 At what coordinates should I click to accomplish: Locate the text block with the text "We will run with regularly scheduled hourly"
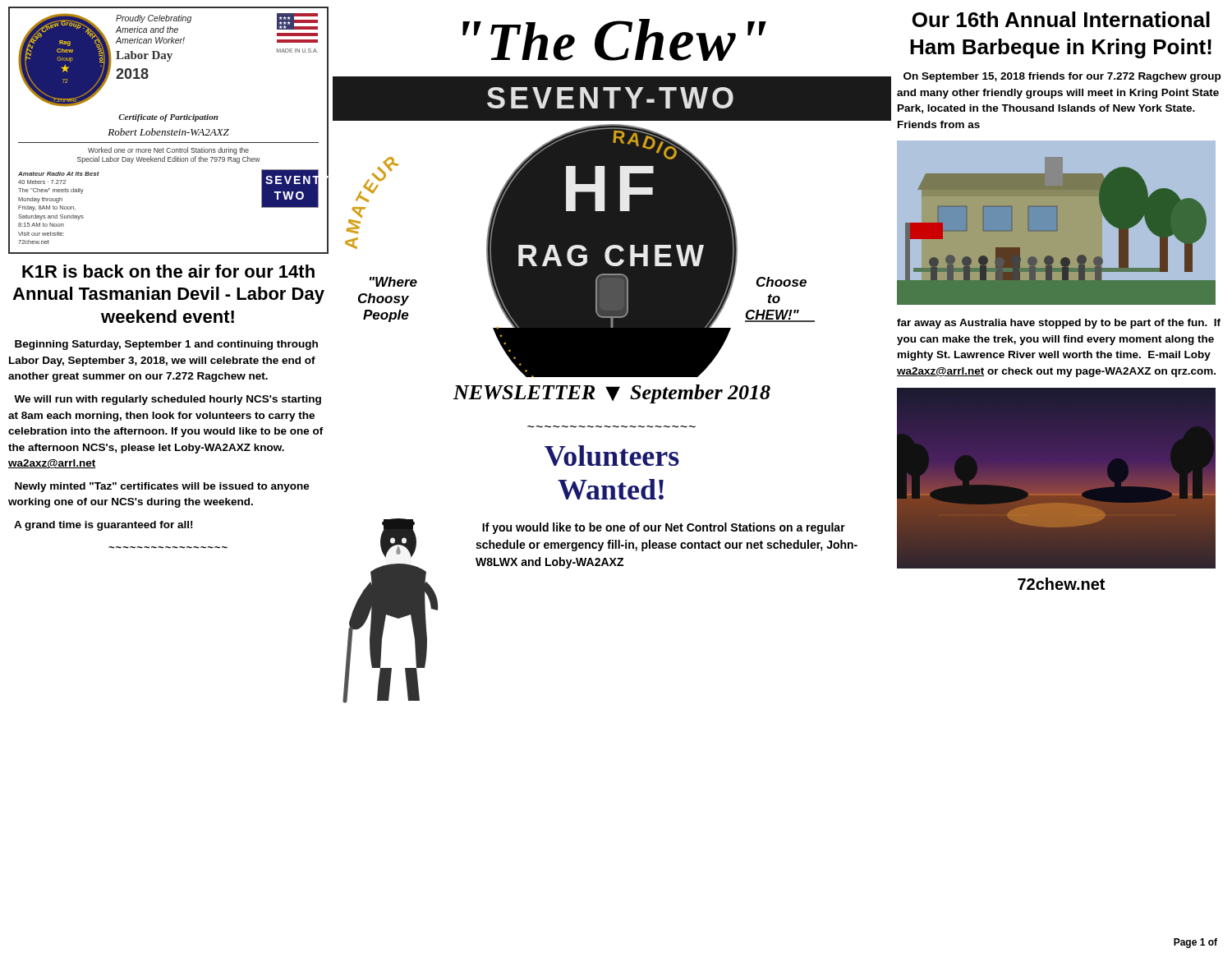point(166,431)
